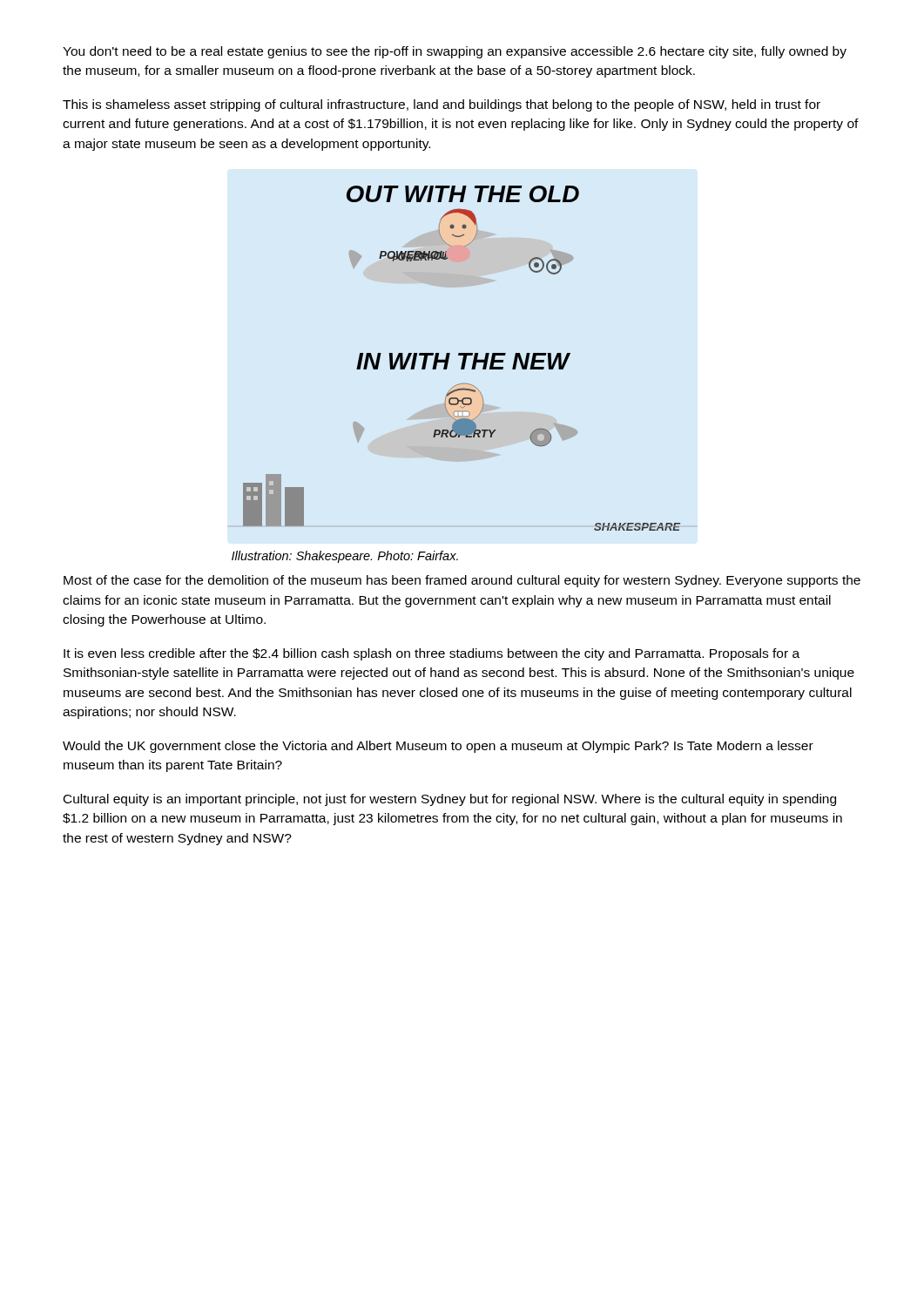The height and width of the screenshot is (1307, 924).
Task: Select the text starting "This is shameless asset stripping"
Action: coord(460,124)
